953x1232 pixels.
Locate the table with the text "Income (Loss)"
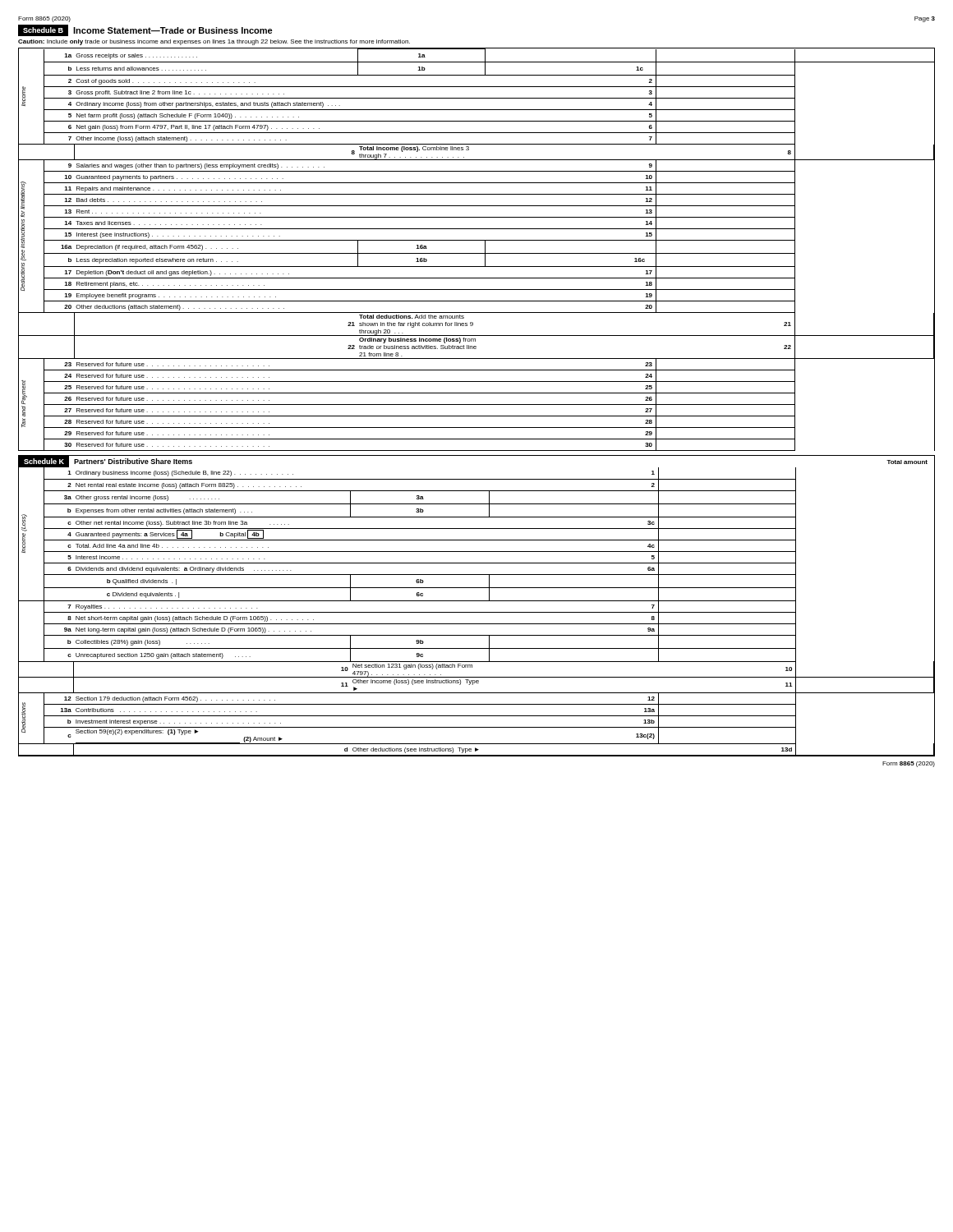(476, 612)
